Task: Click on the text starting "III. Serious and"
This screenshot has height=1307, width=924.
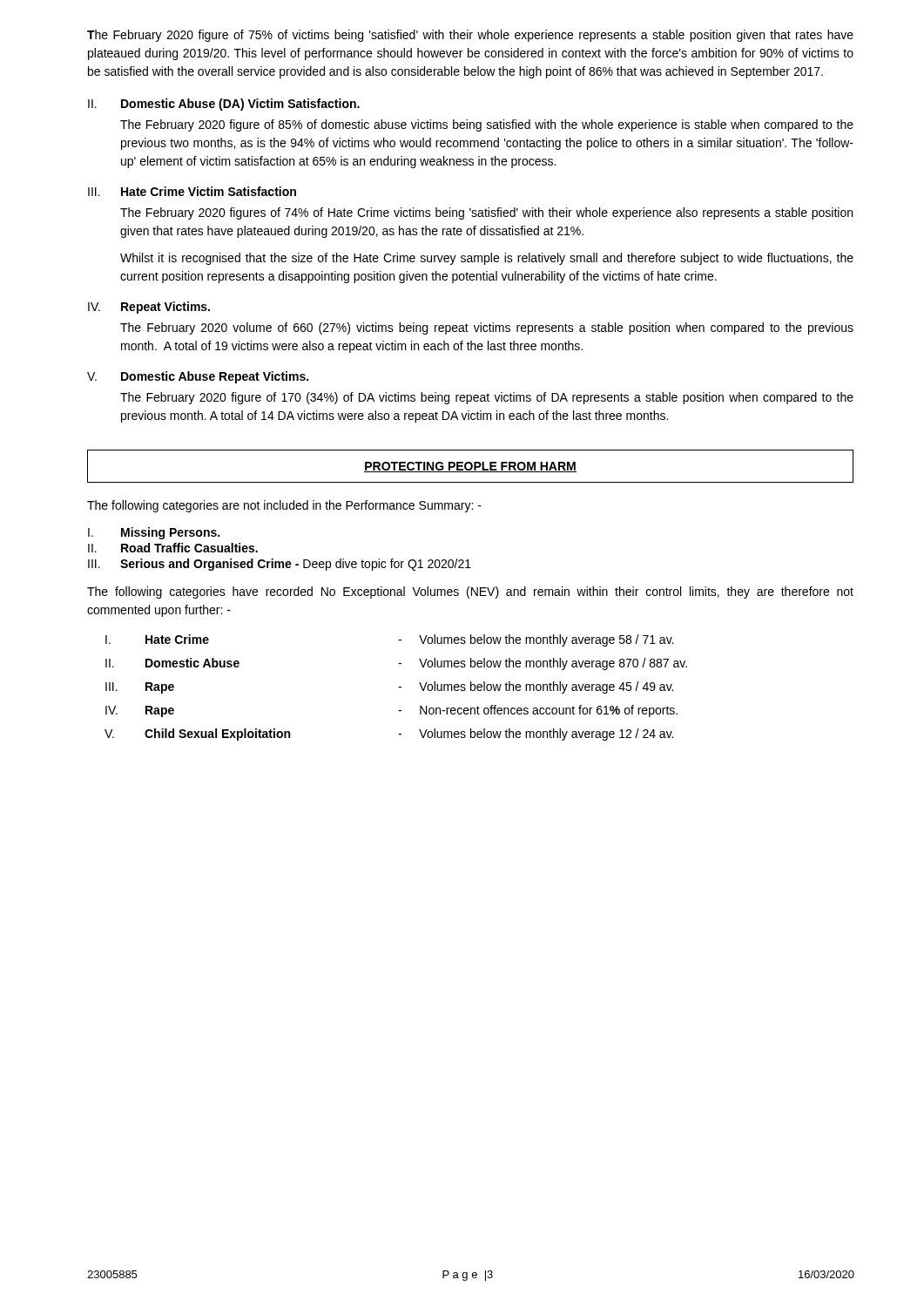Action: point(279,564)
